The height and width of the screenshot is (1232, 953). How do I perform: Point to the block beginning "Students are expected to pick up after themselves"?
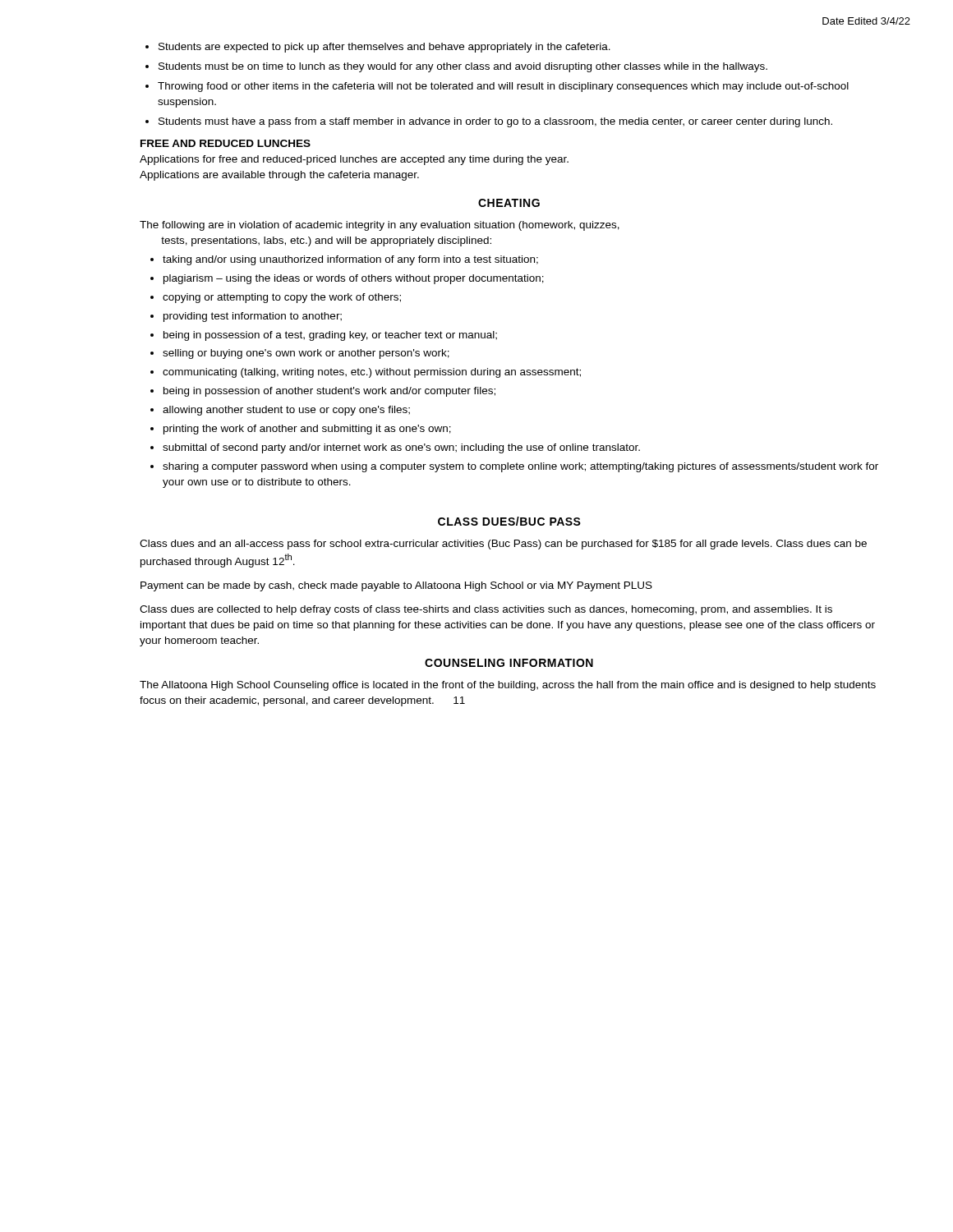click(518, 47)
